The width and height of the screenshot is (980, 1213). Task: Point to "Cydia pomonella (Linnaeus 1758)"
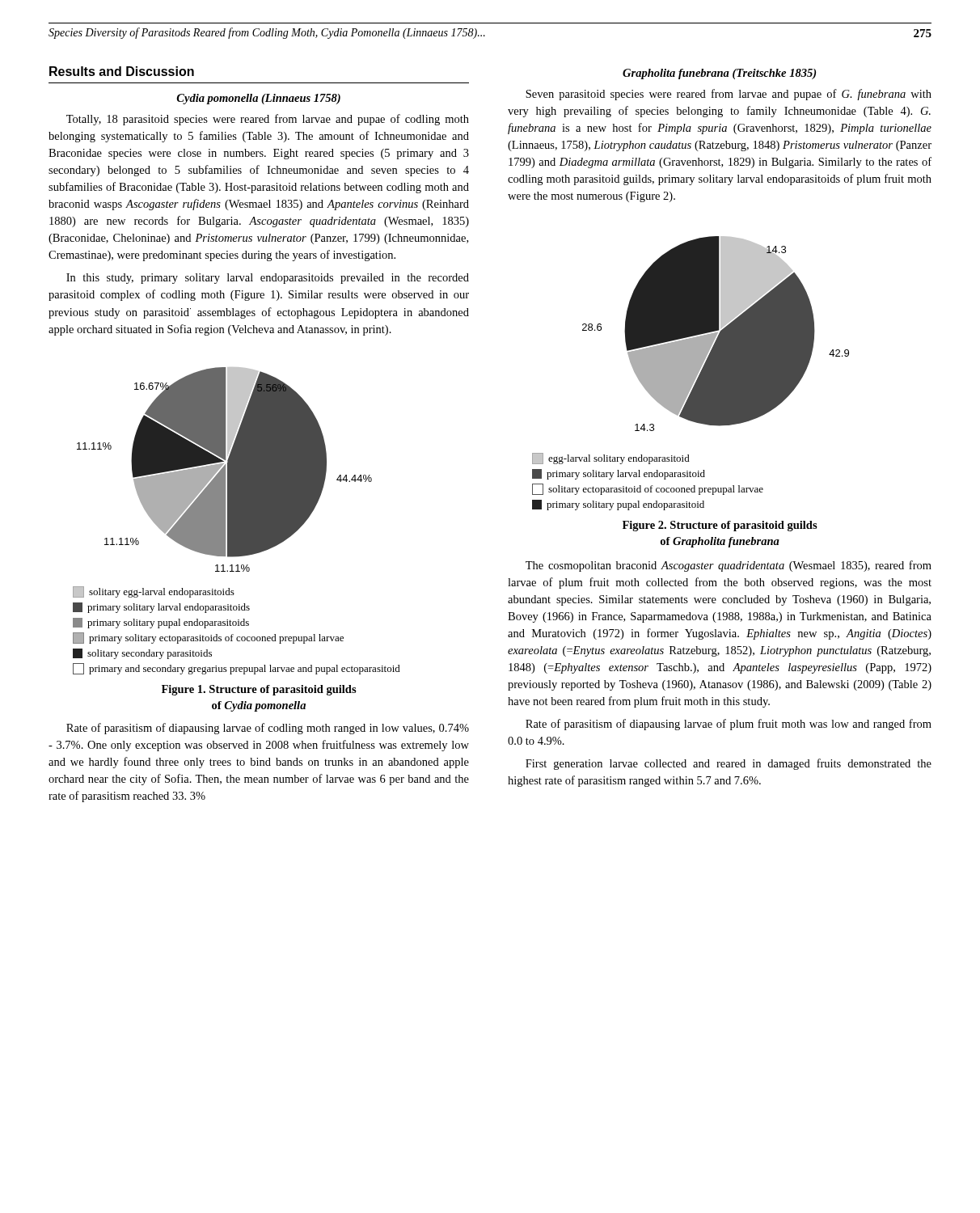pos(259,98)
